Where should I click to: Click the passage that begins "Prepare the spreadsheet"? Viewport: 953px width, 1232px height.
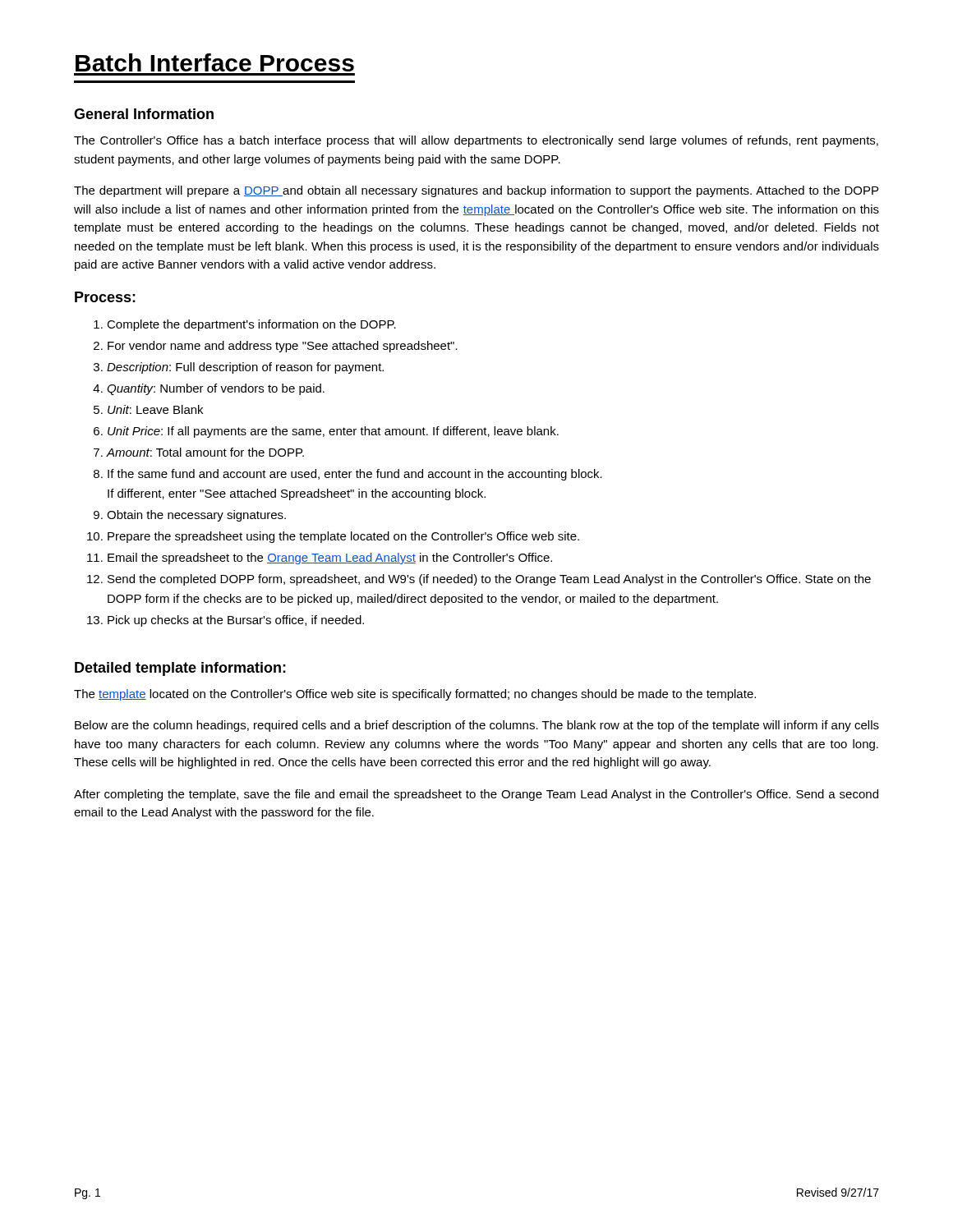click(x=344, y=535)
